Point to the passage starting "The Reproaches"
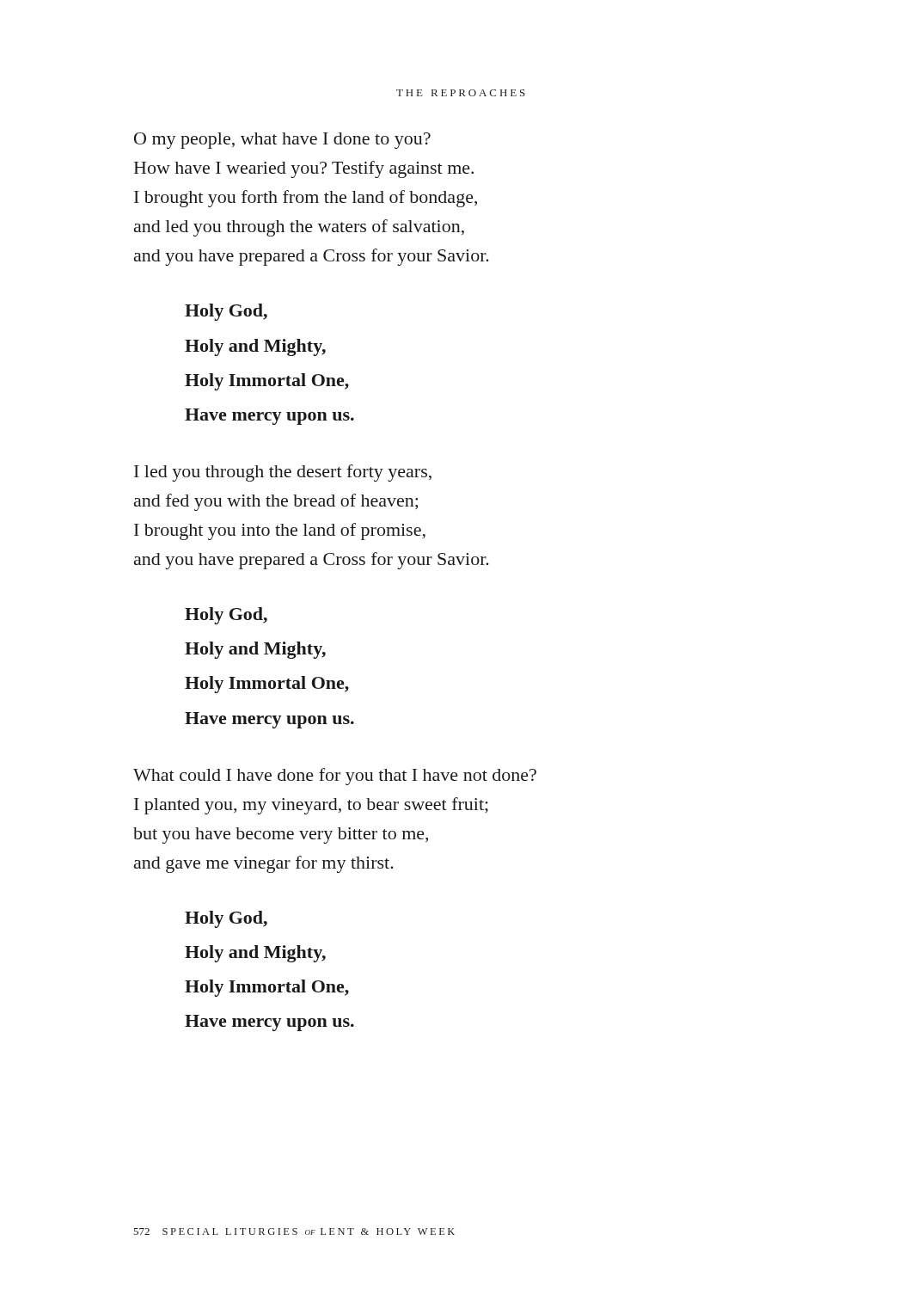The image size is (924, 1290). click(462, 92)
